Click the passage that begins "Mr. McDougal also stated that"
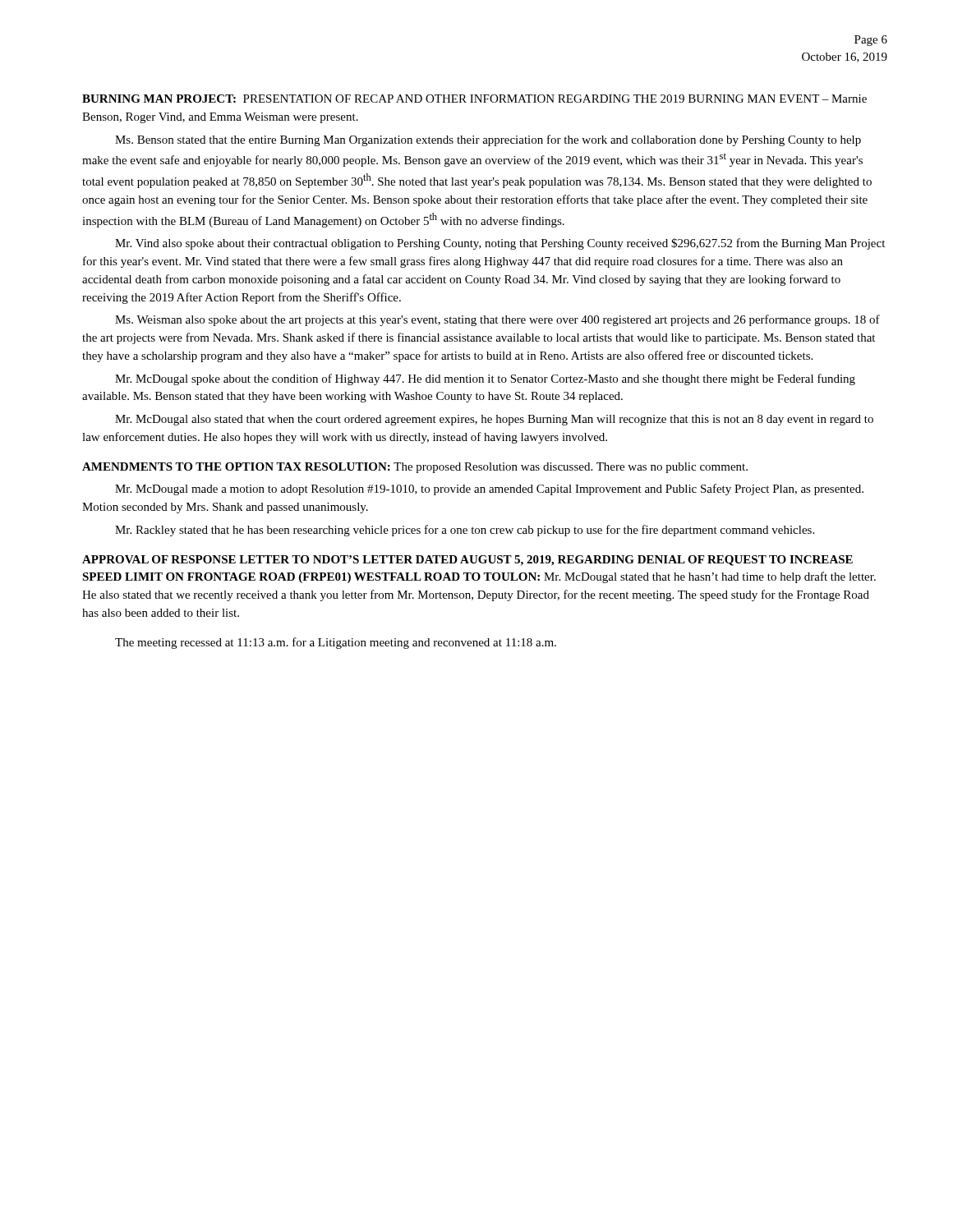The image size is (953, 1232). tap(485, 428)
